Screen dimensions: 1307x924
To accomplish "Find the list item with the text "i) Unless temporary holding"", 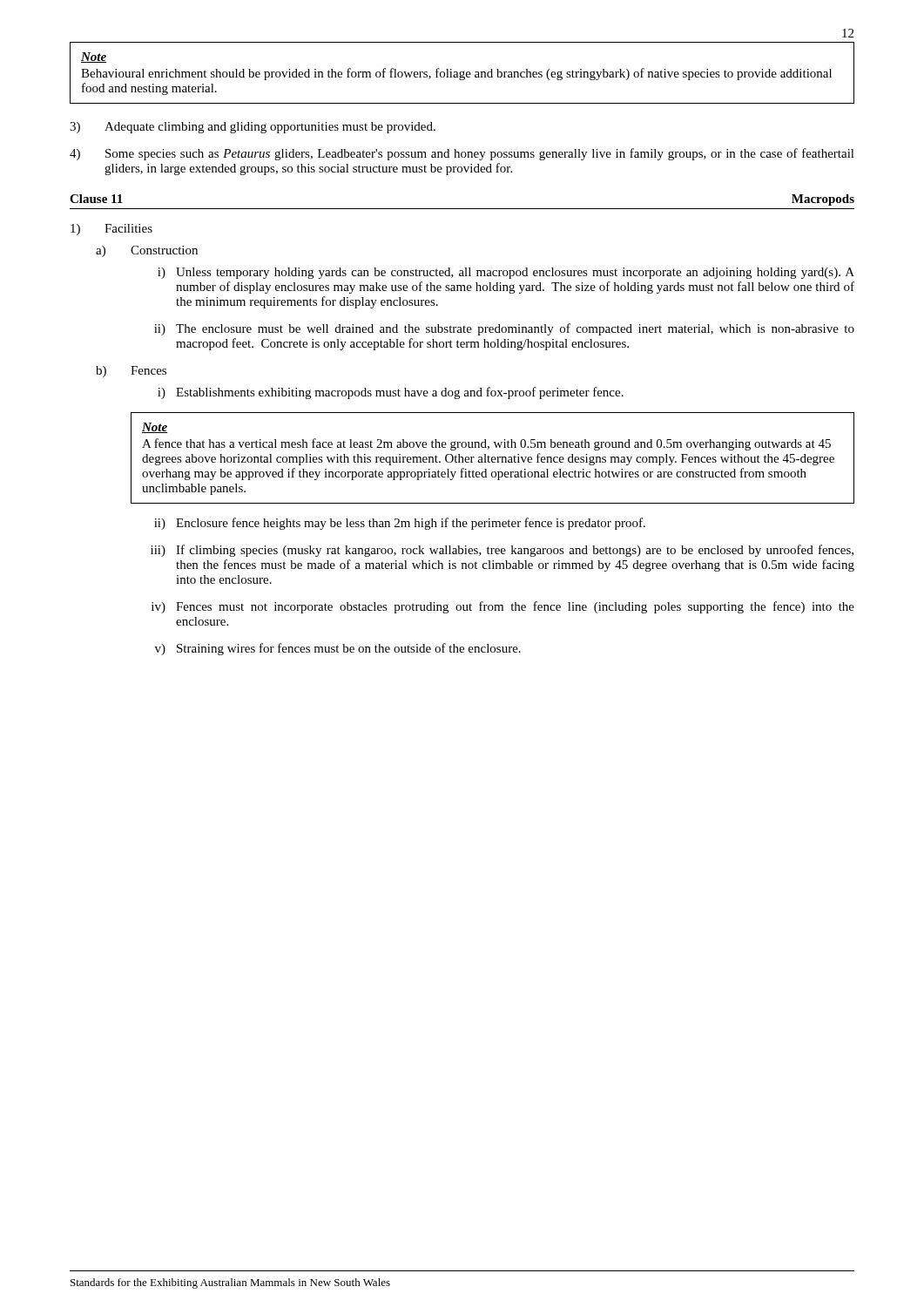I will point(492,287).
